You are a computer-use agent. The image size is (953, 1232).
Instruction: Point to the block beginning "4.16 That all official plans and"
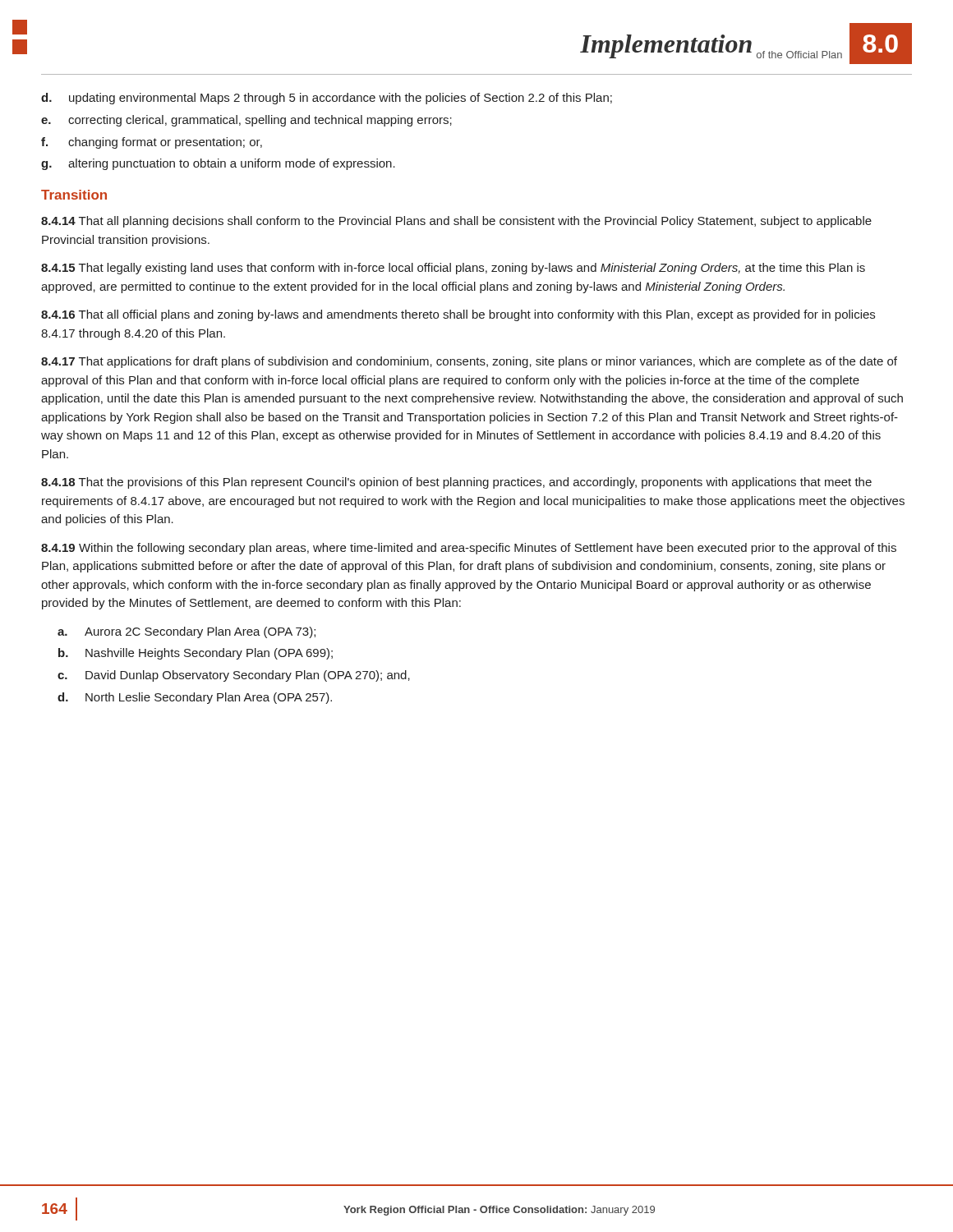pyautogui.click(x=458, y=323)
